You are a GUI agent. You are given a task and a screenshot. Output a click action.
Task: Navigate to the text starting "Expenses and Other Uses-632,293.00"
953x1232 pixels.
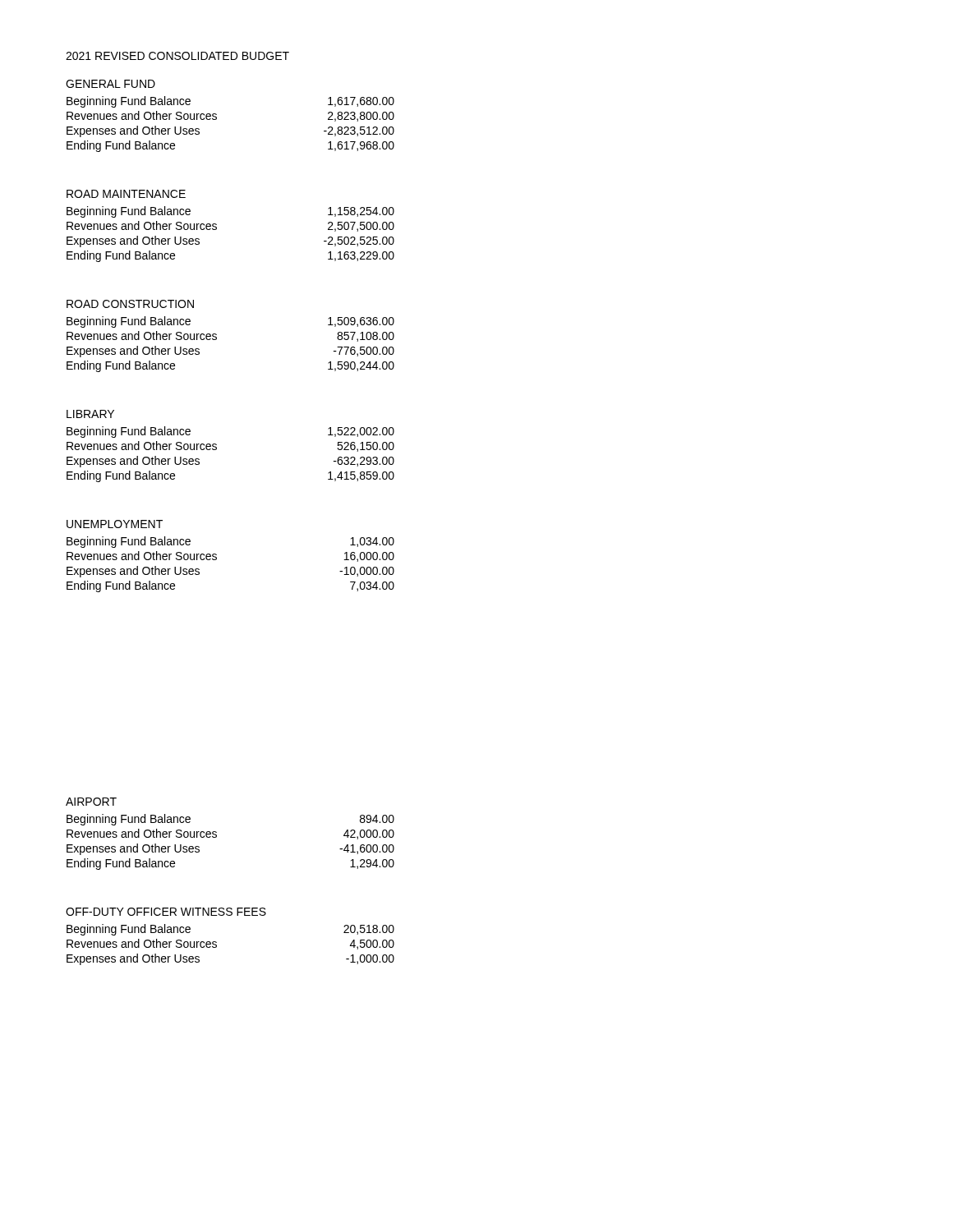point(134,461)
